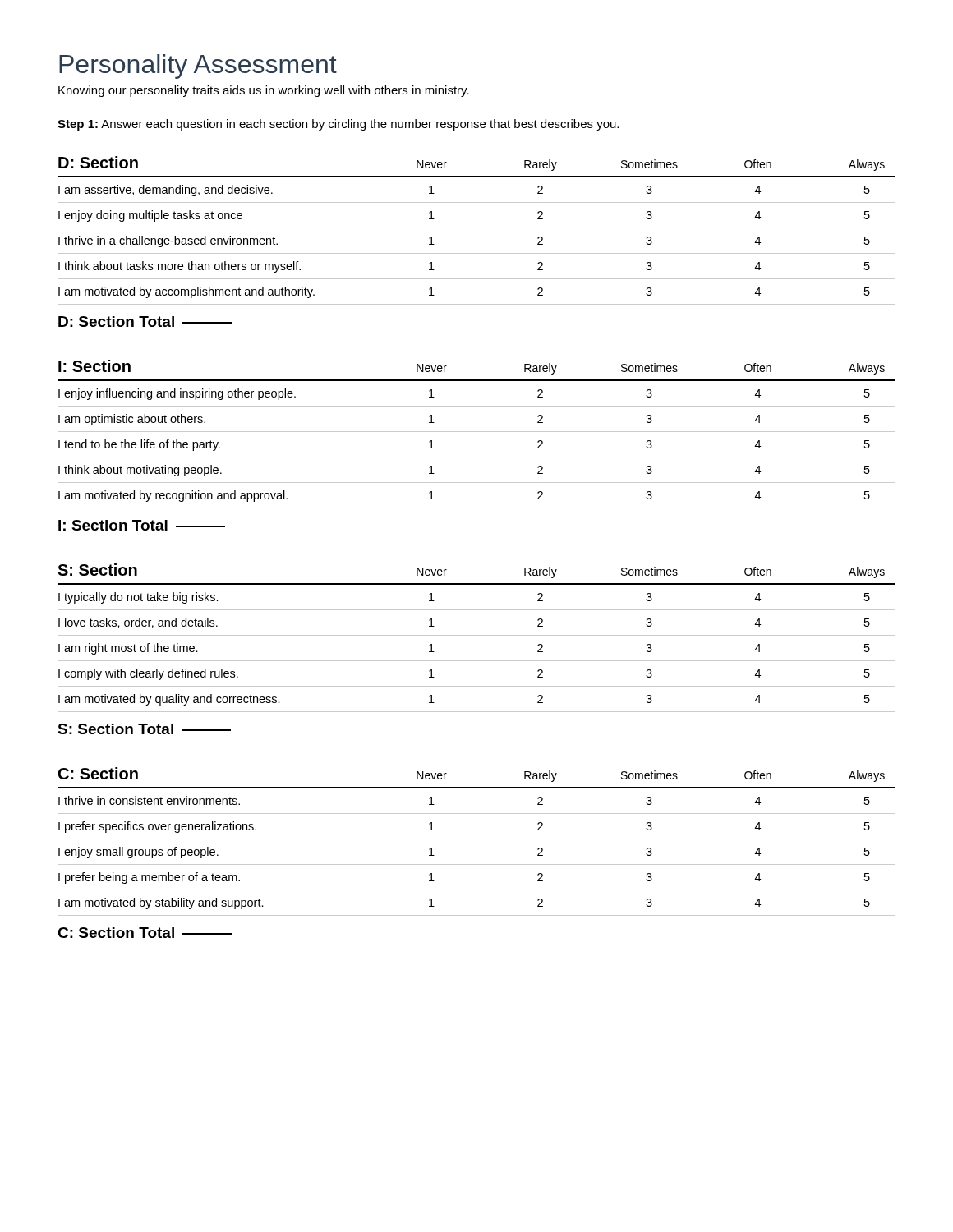Where does it say "I: Section Total"?
Screen dimensions: 1232x953
[x=142, y=525]
